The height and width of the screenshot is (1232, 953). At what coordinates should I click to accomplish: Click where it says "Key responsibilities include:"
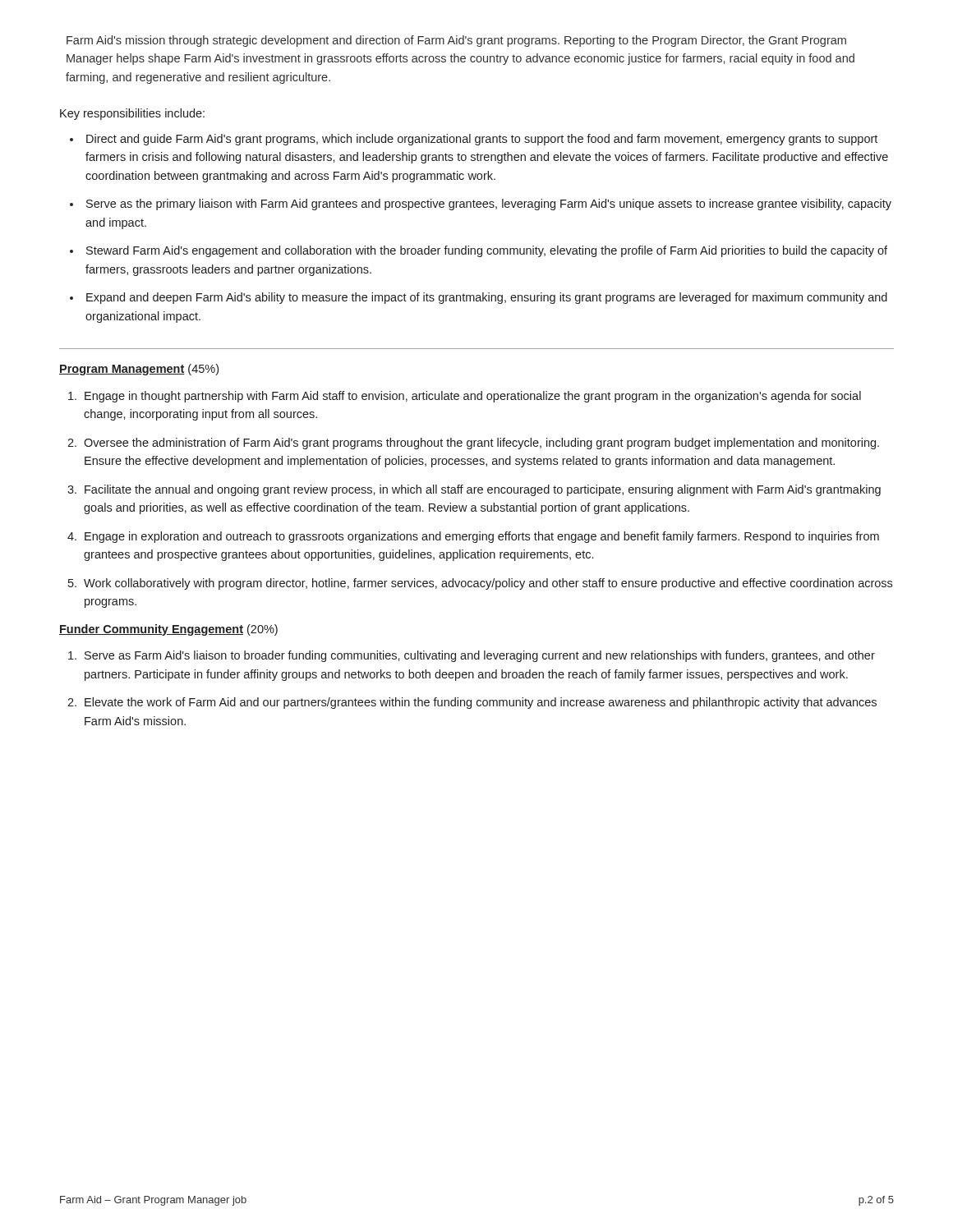tap(132, 114)
